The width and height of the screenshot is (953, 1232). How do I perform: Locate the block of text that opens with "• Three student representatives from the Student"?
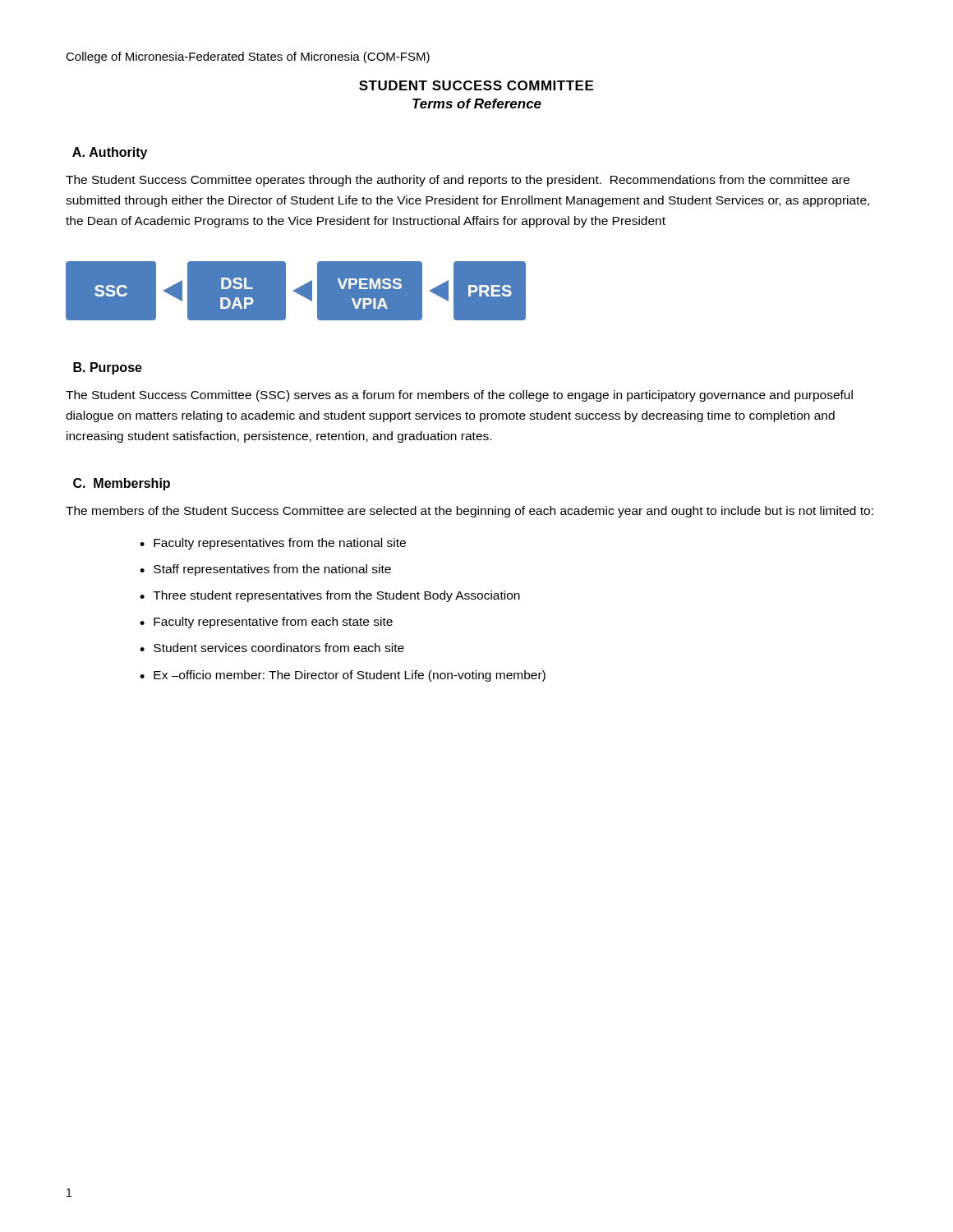(x=330, y=597)
